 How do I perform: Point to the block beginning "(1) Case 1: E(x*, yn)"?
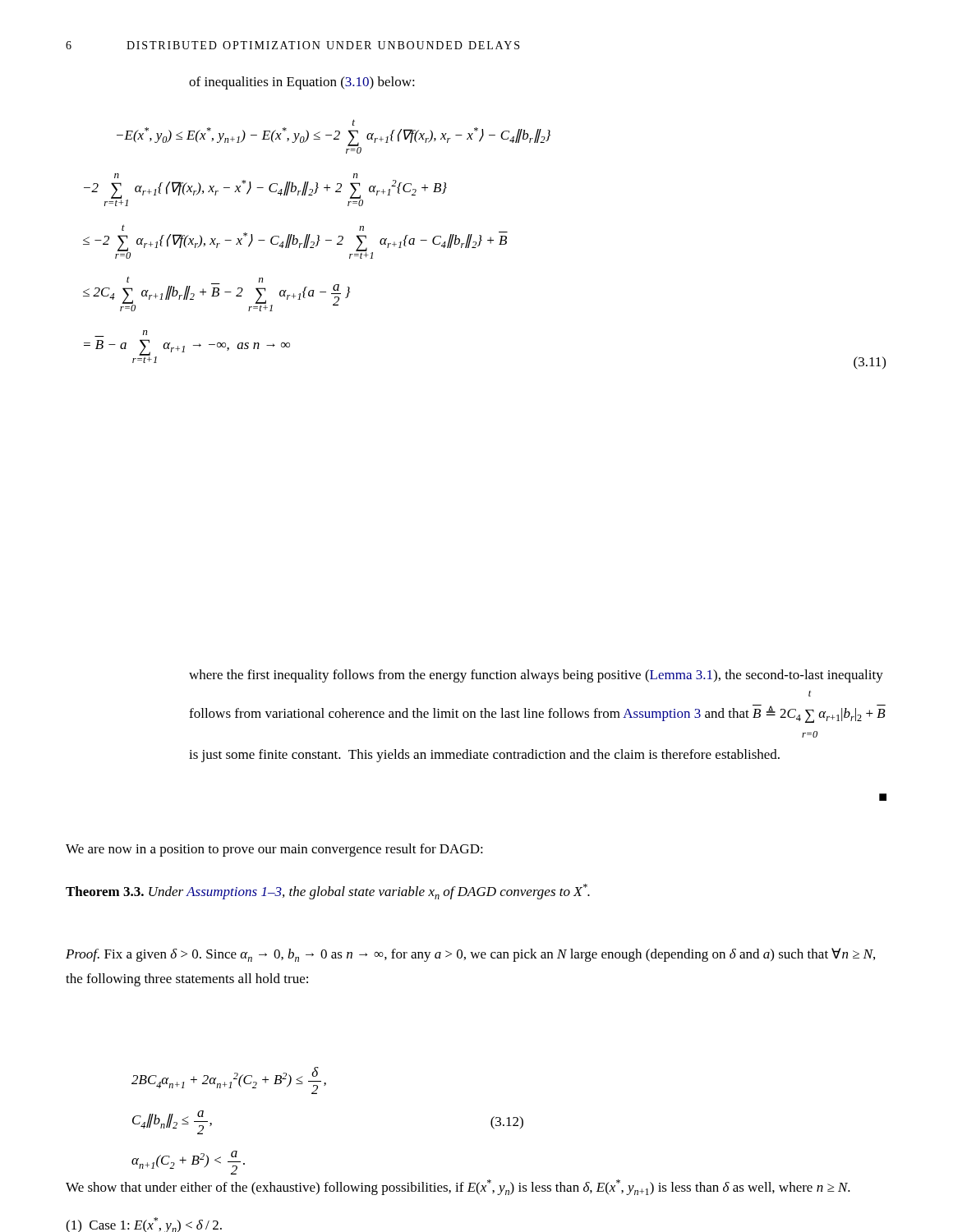[x=144, y=1223]
